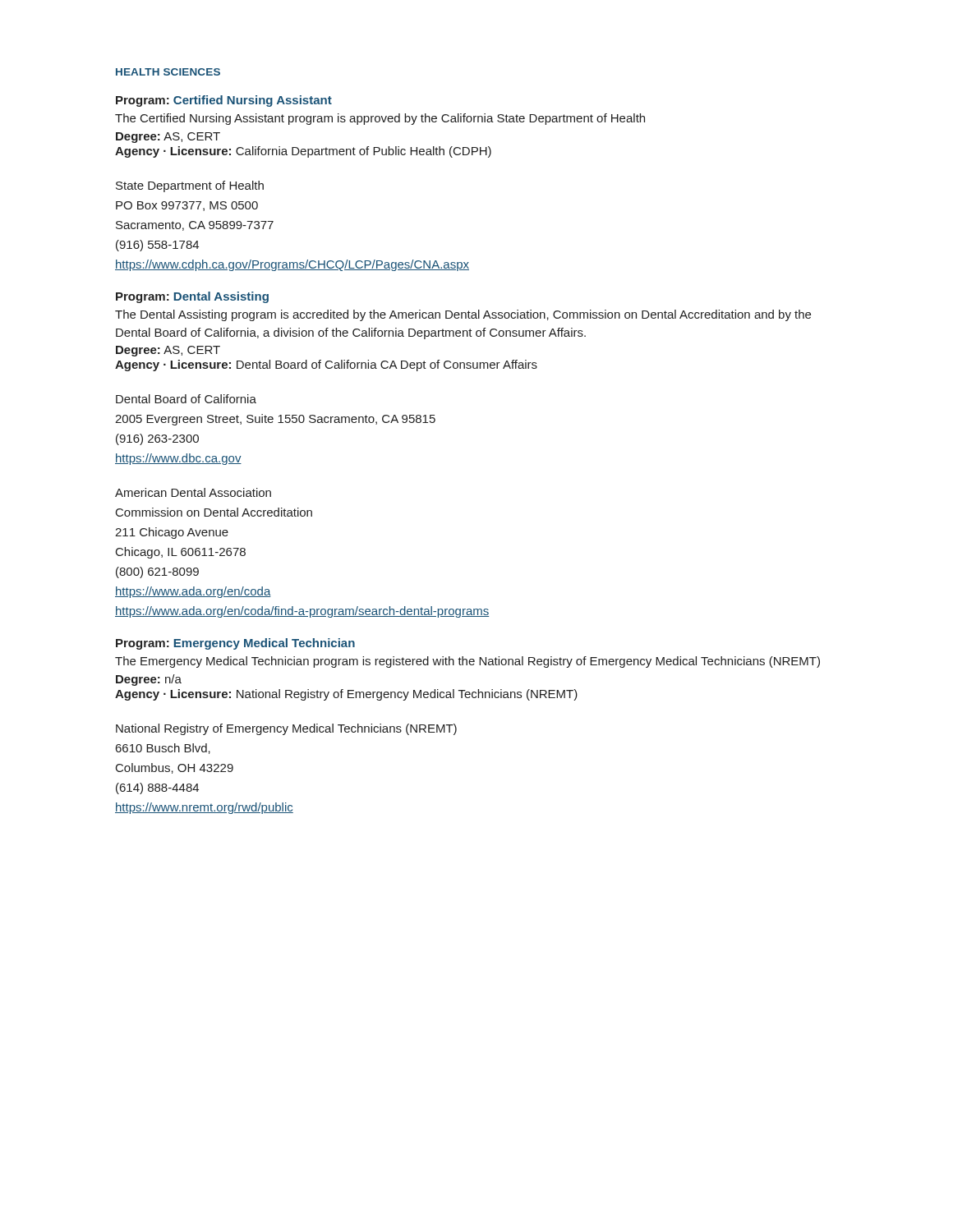Locate the text "HEALTH SCIENCES"
953x1232 pixels.
[x=168, y=72]
